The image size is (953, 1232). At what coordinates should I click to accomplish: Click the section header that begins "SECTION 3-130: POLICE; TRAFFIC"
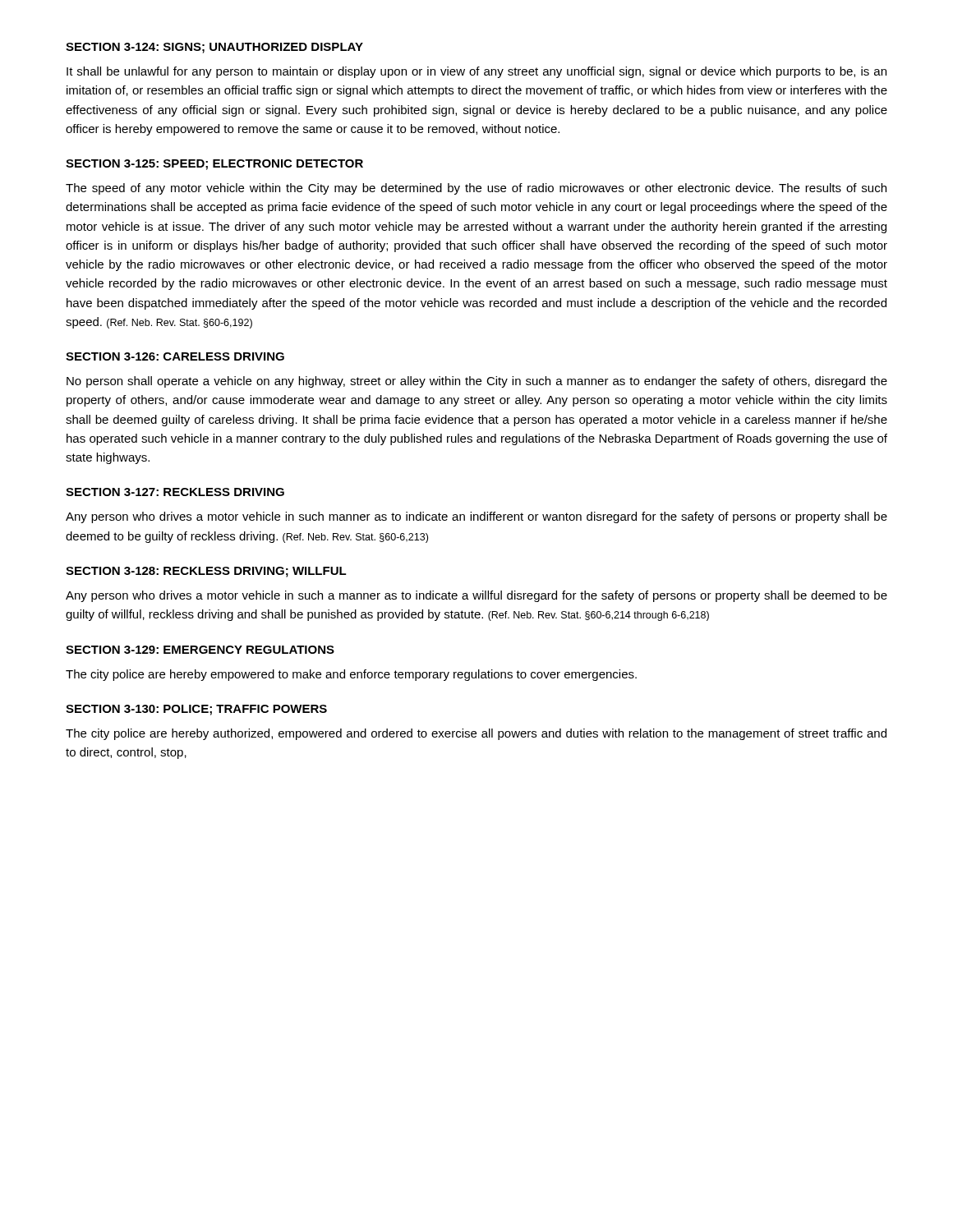pos(197,708)
